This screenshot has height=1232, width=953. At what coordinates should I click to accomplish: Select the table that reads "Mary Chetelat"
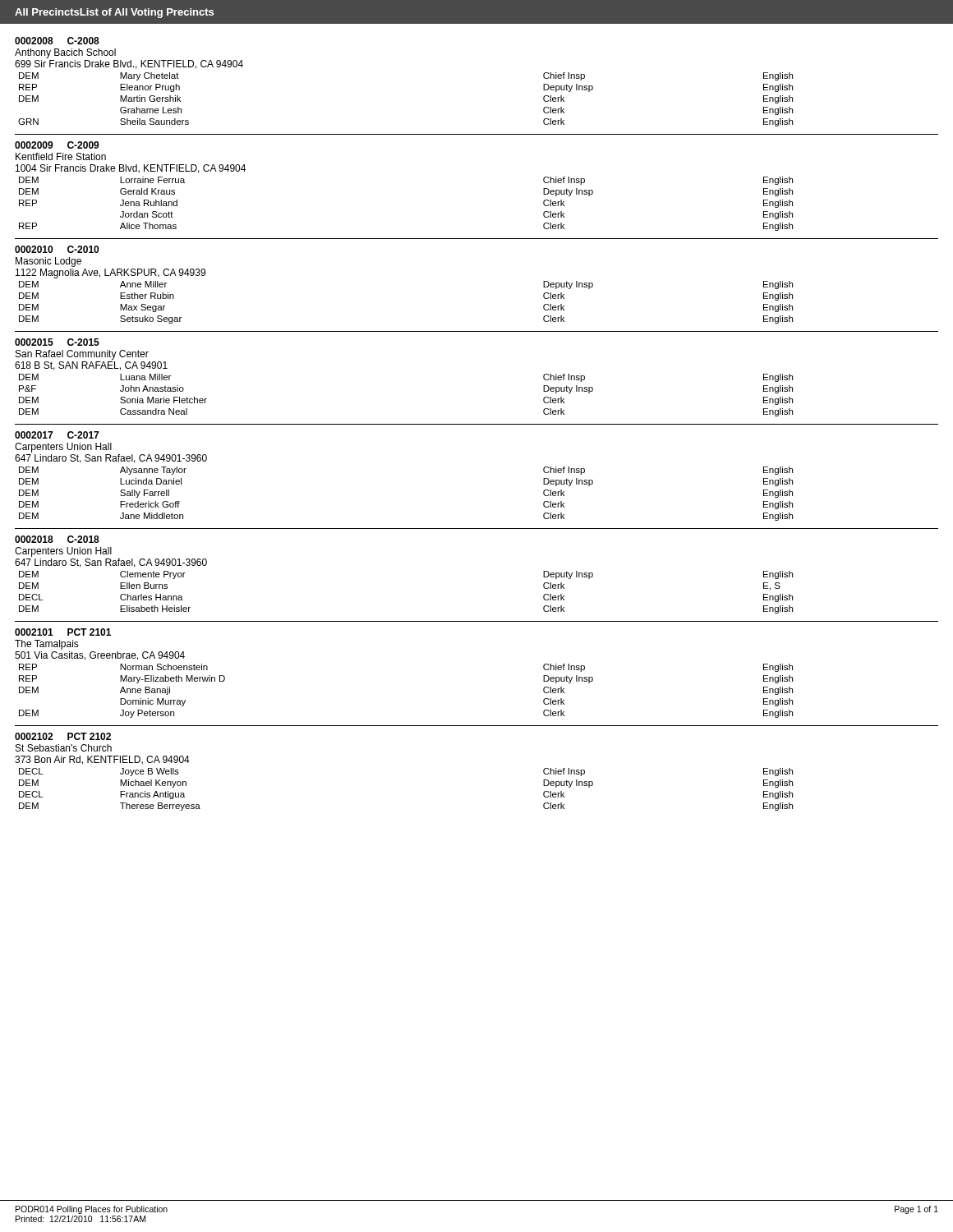(x=476, y=99)
